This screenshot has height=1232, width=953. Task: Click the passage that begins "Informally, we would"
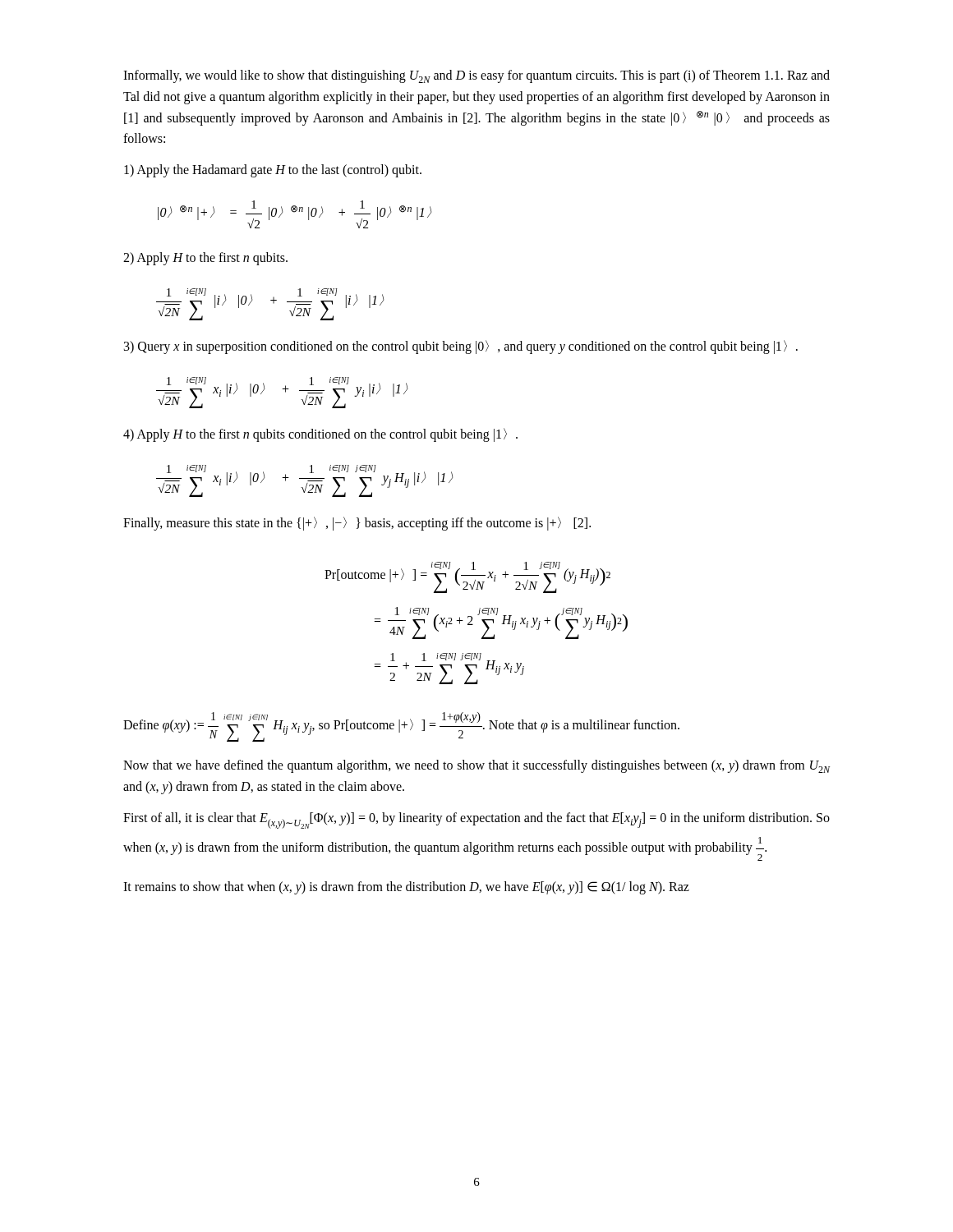click(476, 107)
